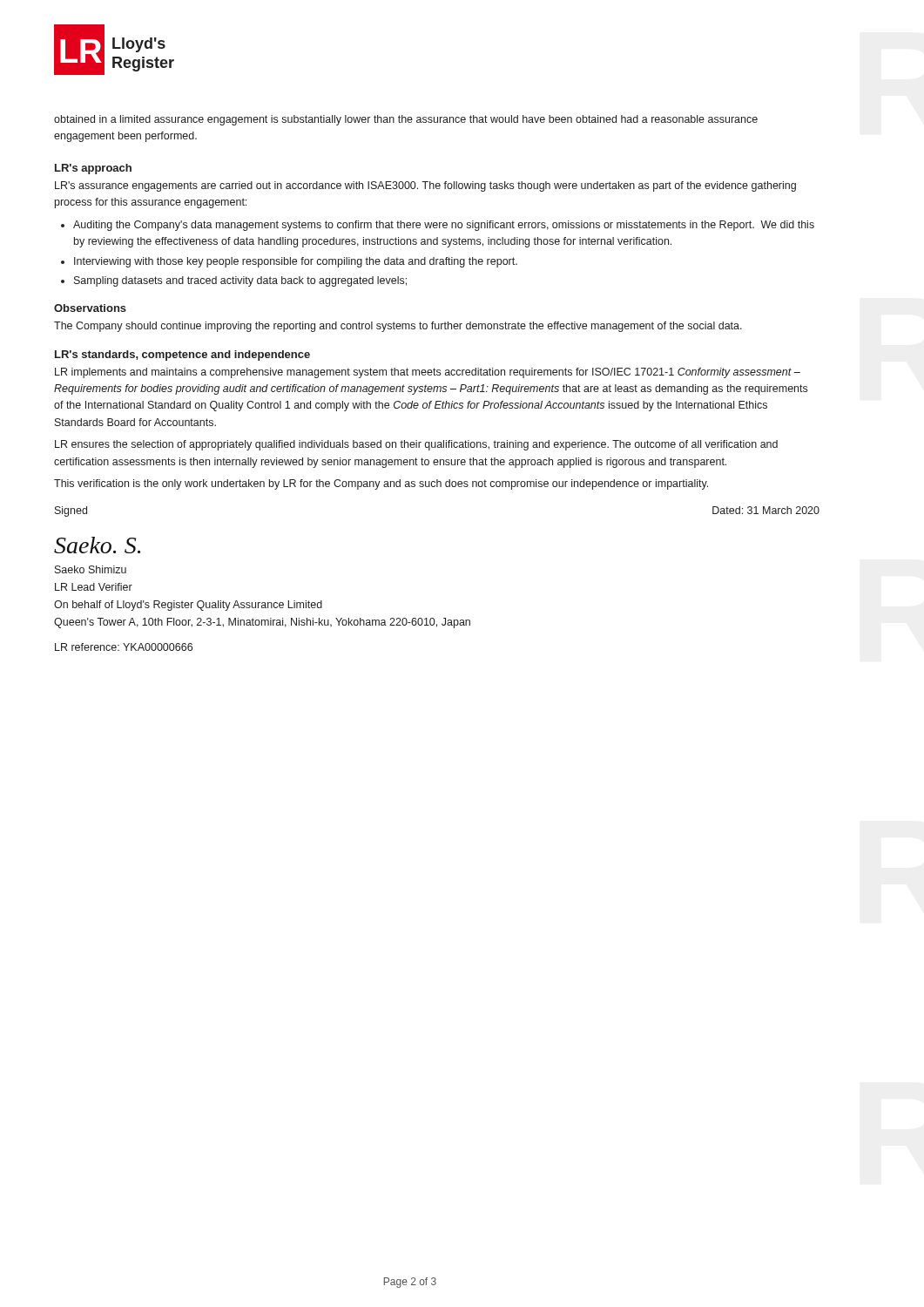The image size is (924, 1307).
Task: Click on the text block starting "LR's standards, competence and independence"
Action: point(182,354)
